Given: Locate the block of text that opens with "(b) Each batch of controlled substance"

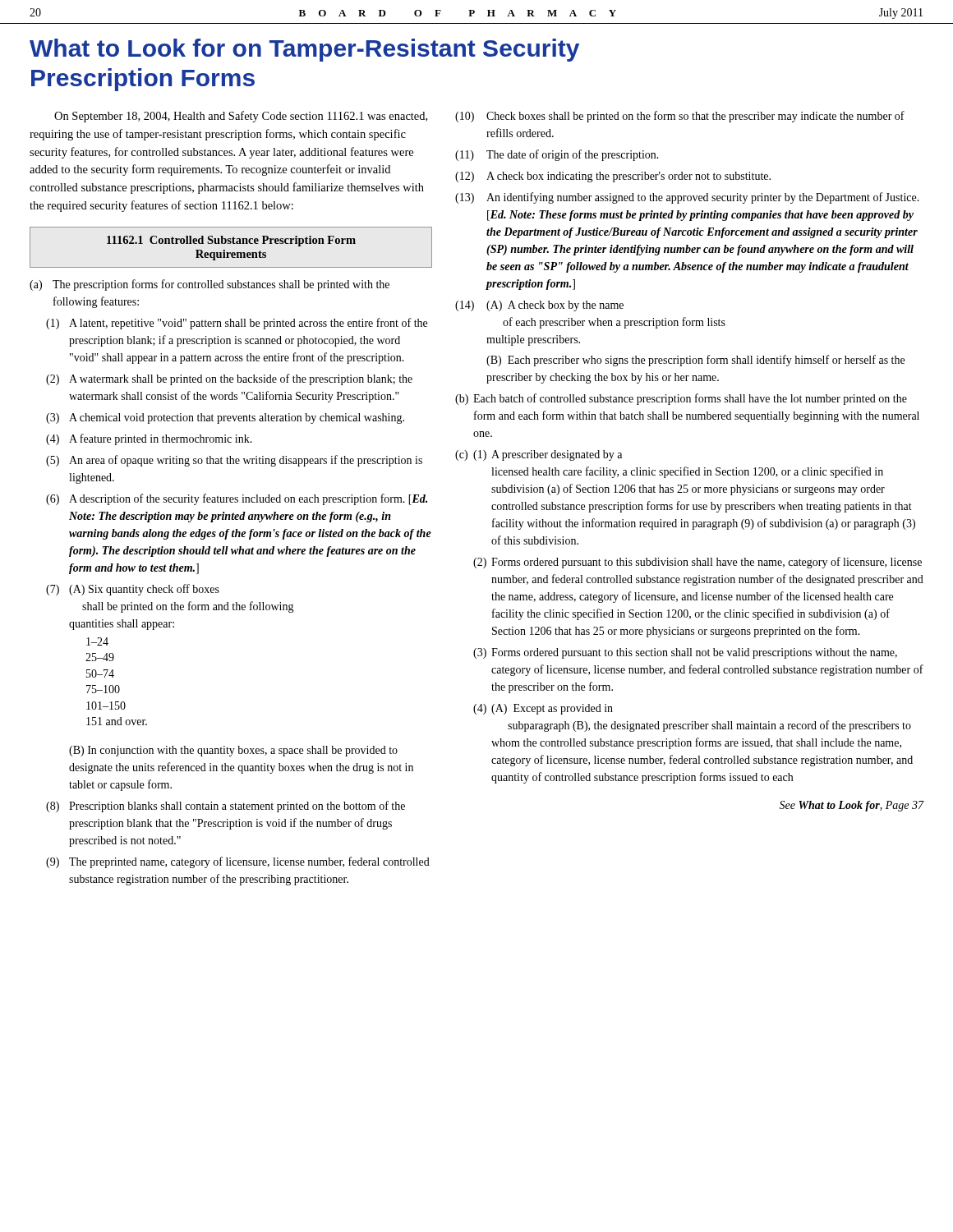Looking at the screenshot, I should [x=689, y=416].
